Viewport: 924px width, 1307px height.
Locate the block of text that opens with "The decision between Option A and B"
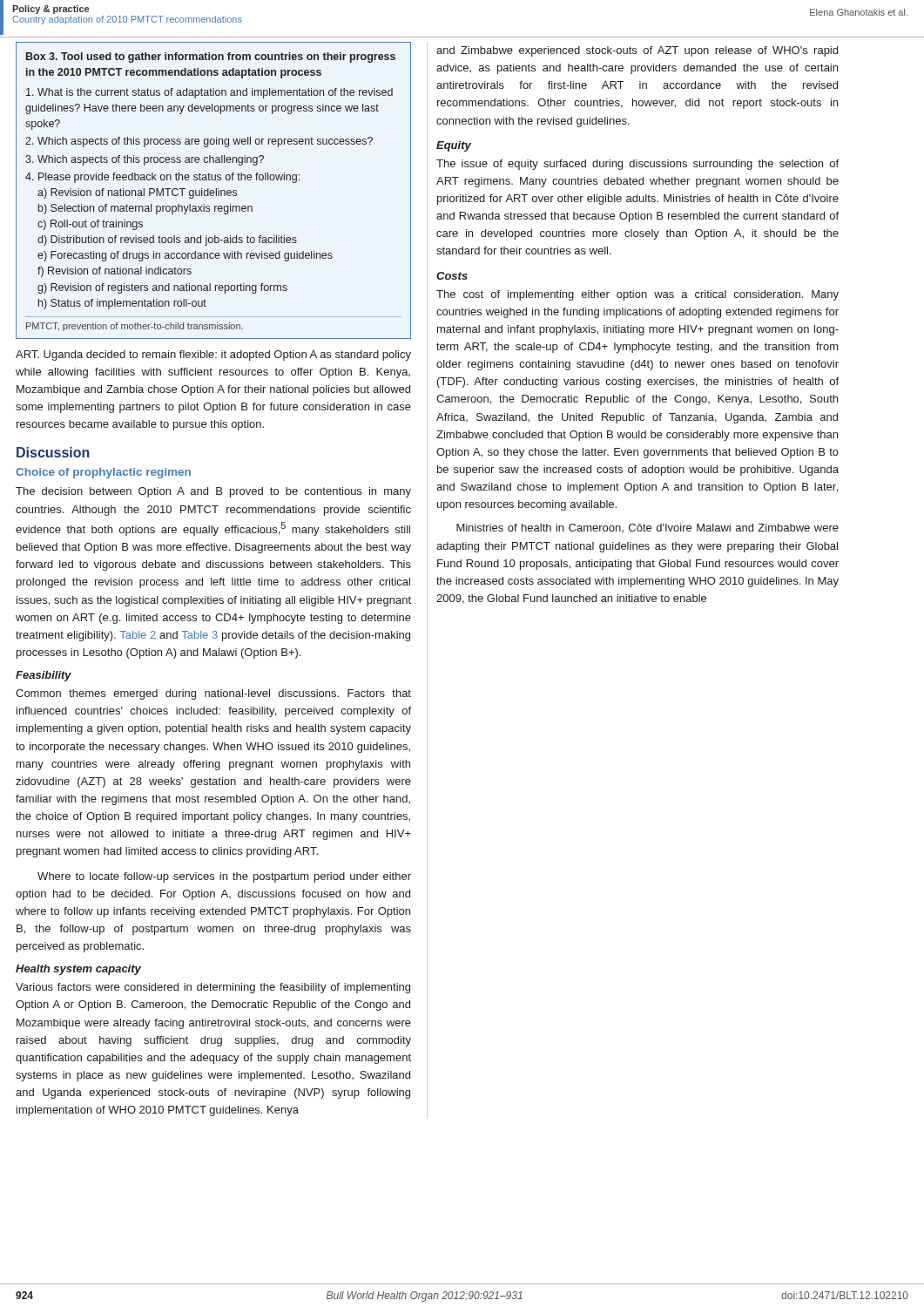(213, 572)
